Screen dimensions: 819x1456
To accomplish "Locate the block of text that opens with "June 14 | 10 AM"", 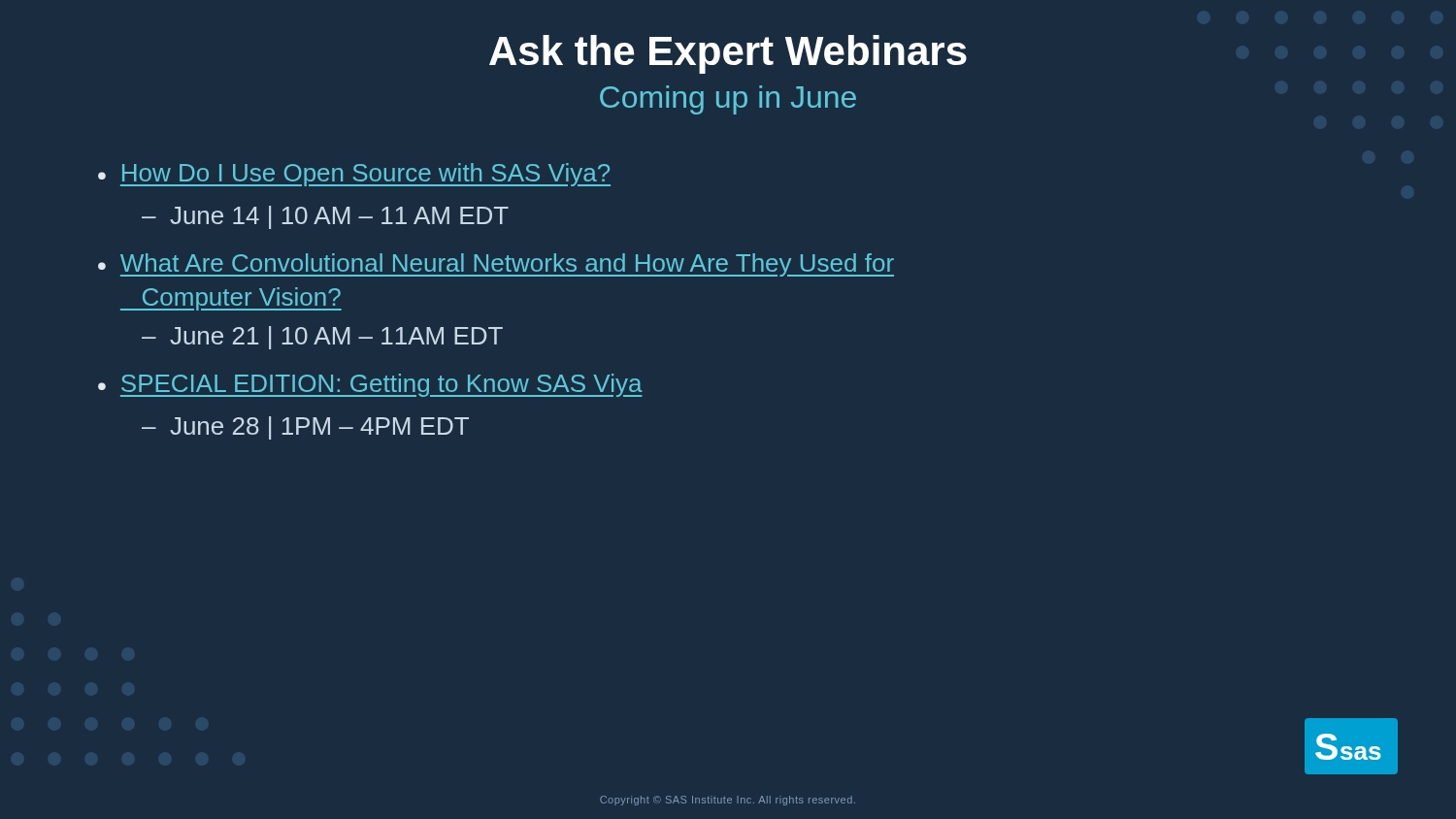I will [336, 216].
